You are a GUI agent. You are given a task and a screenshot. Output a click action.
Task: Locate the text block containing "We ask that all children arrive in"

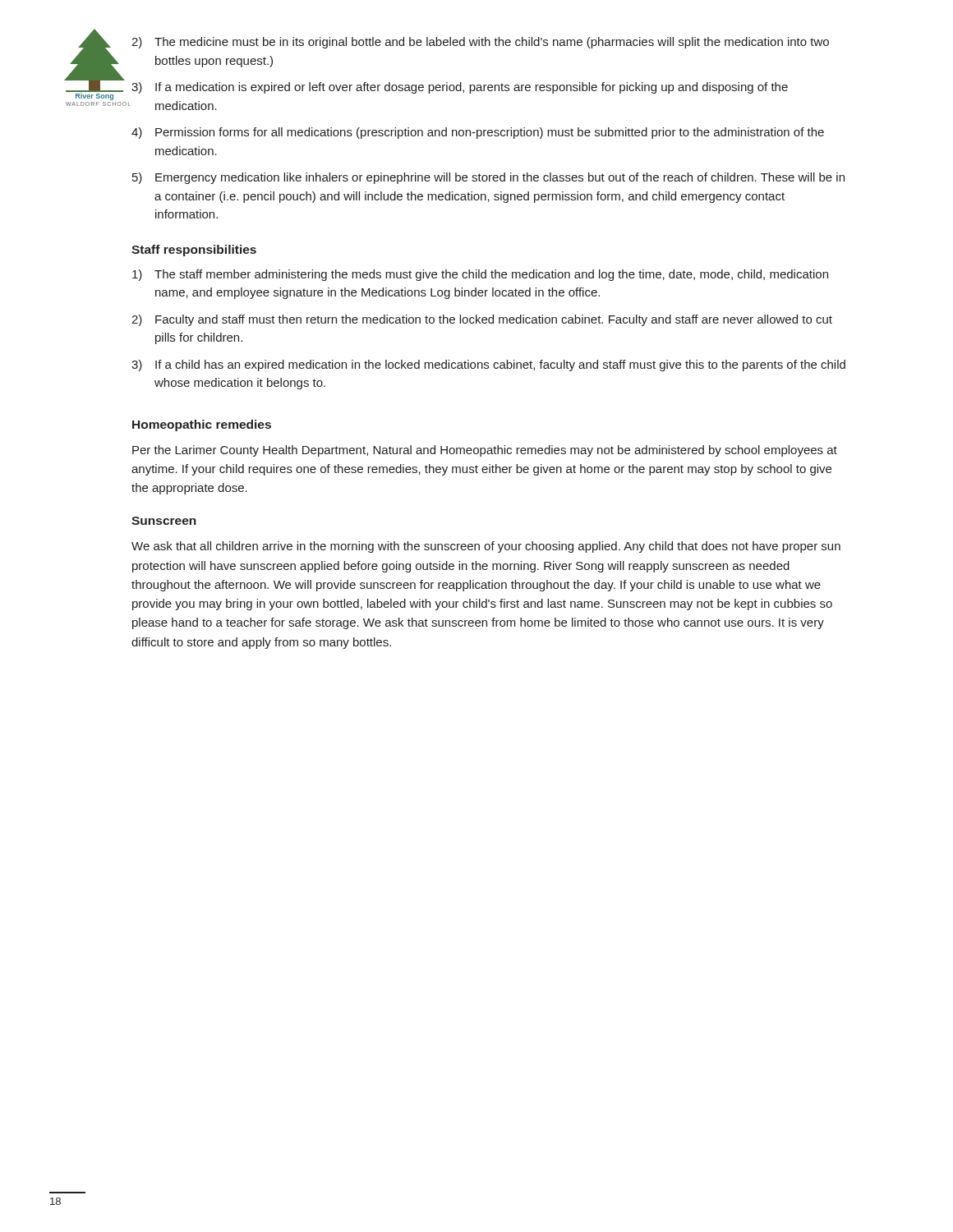click(486, 594)
